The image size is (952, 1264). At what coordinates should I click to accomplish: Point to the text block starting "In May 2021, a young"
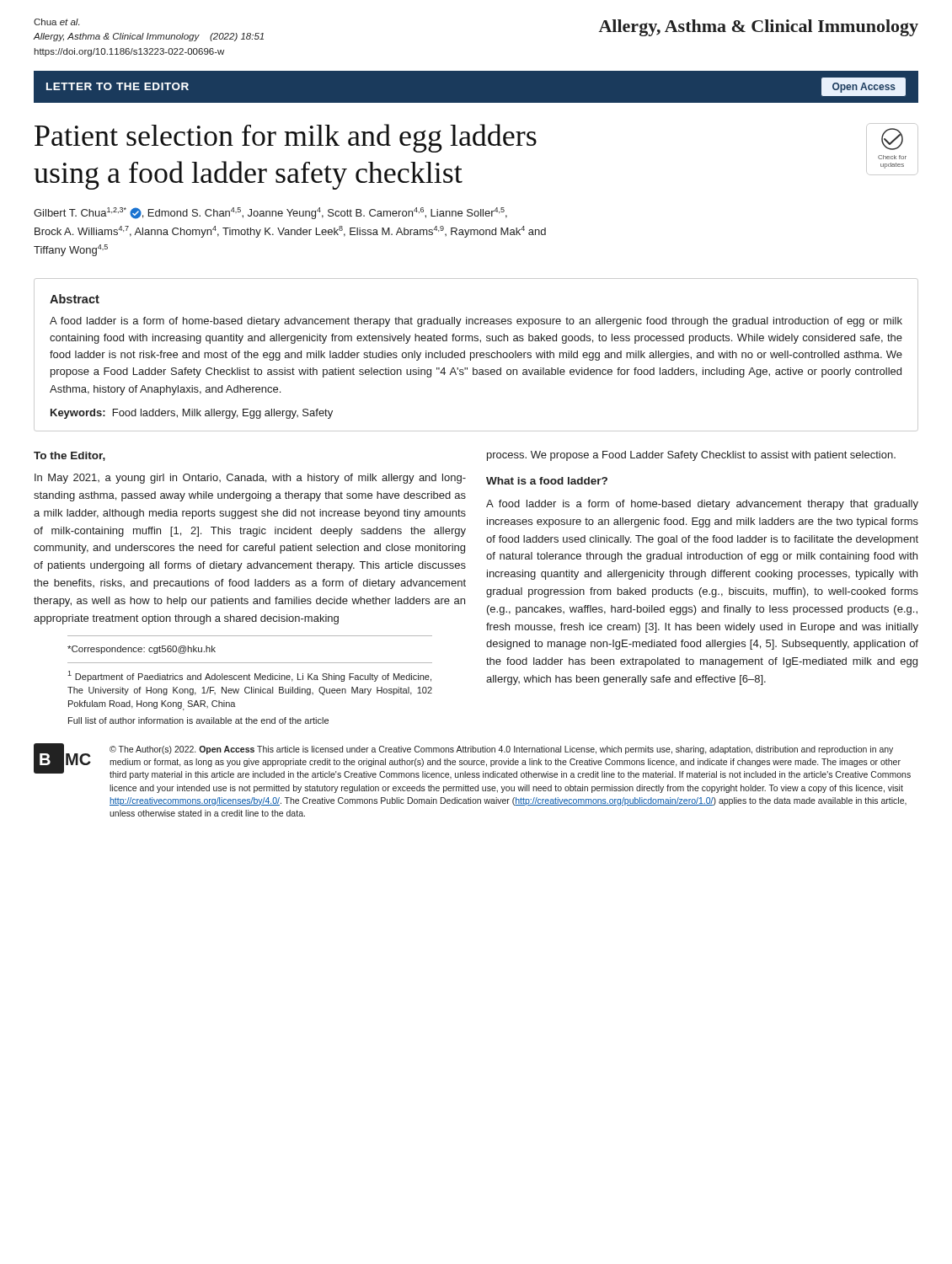(x=250, y=548)
